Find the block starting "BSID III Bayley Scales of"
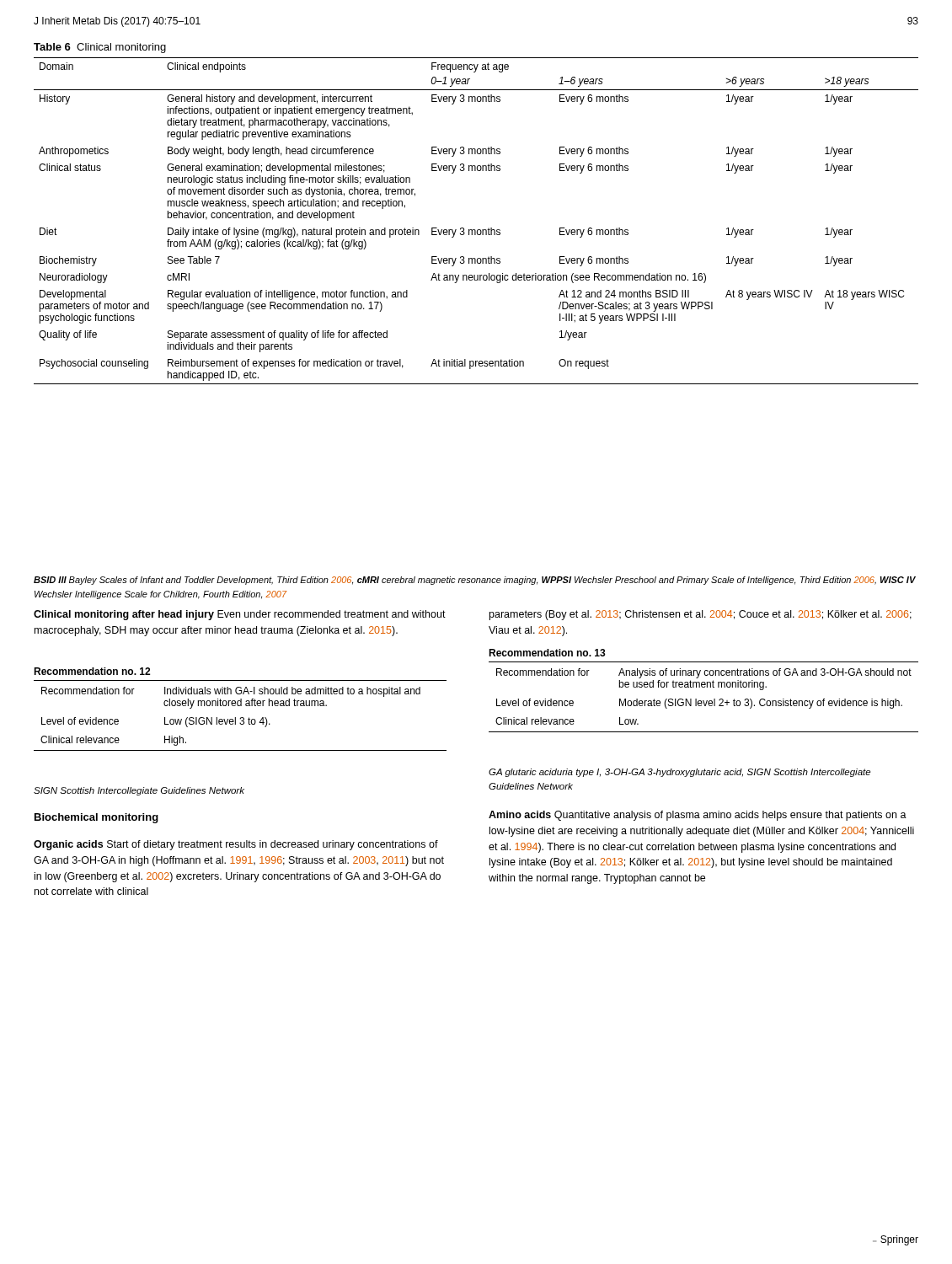This screenshot has height=1264, width=952. click(x=474, y=587)
